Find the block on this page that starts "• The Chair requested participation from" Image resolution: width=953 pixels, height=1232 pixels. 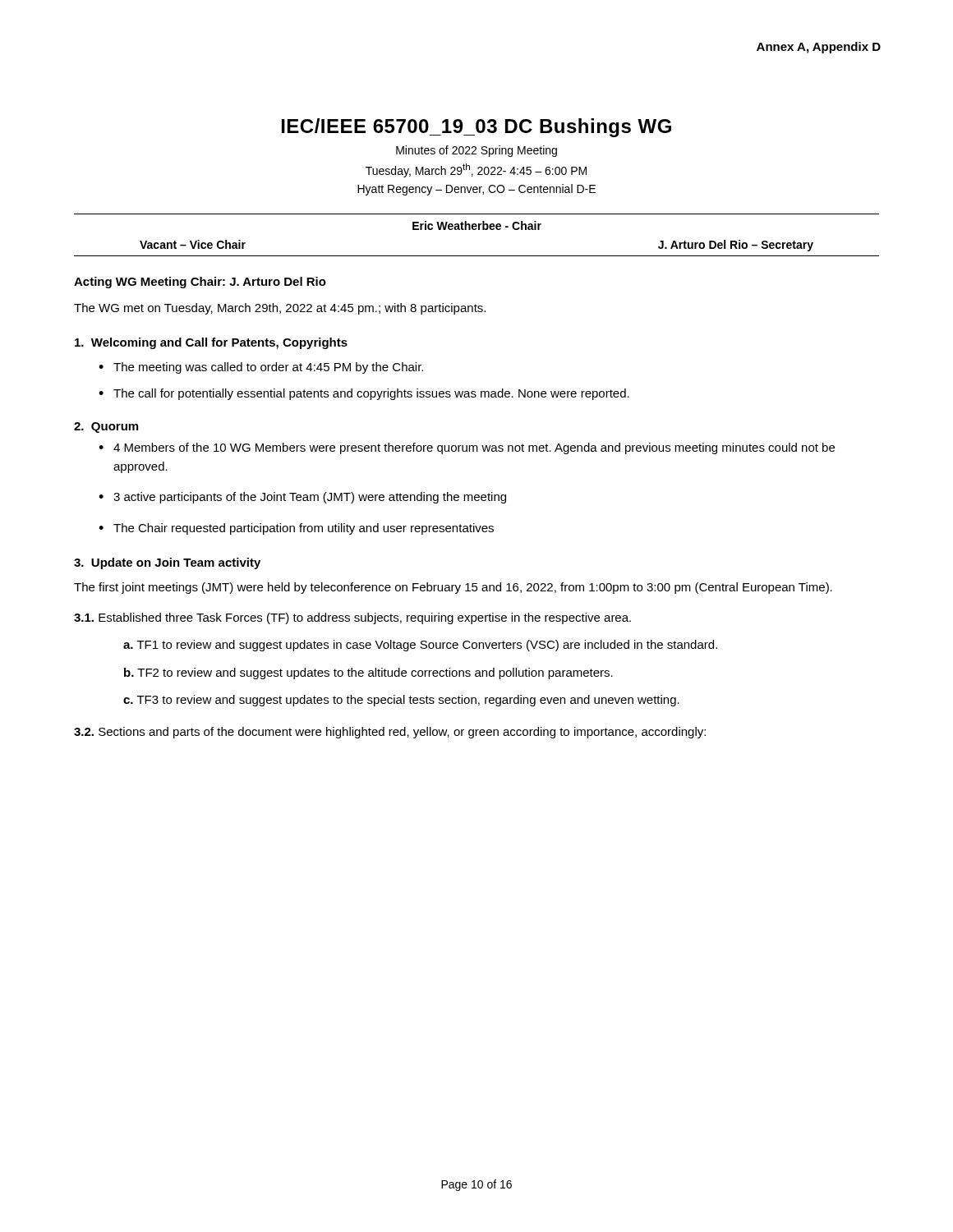tap(489, 529)
